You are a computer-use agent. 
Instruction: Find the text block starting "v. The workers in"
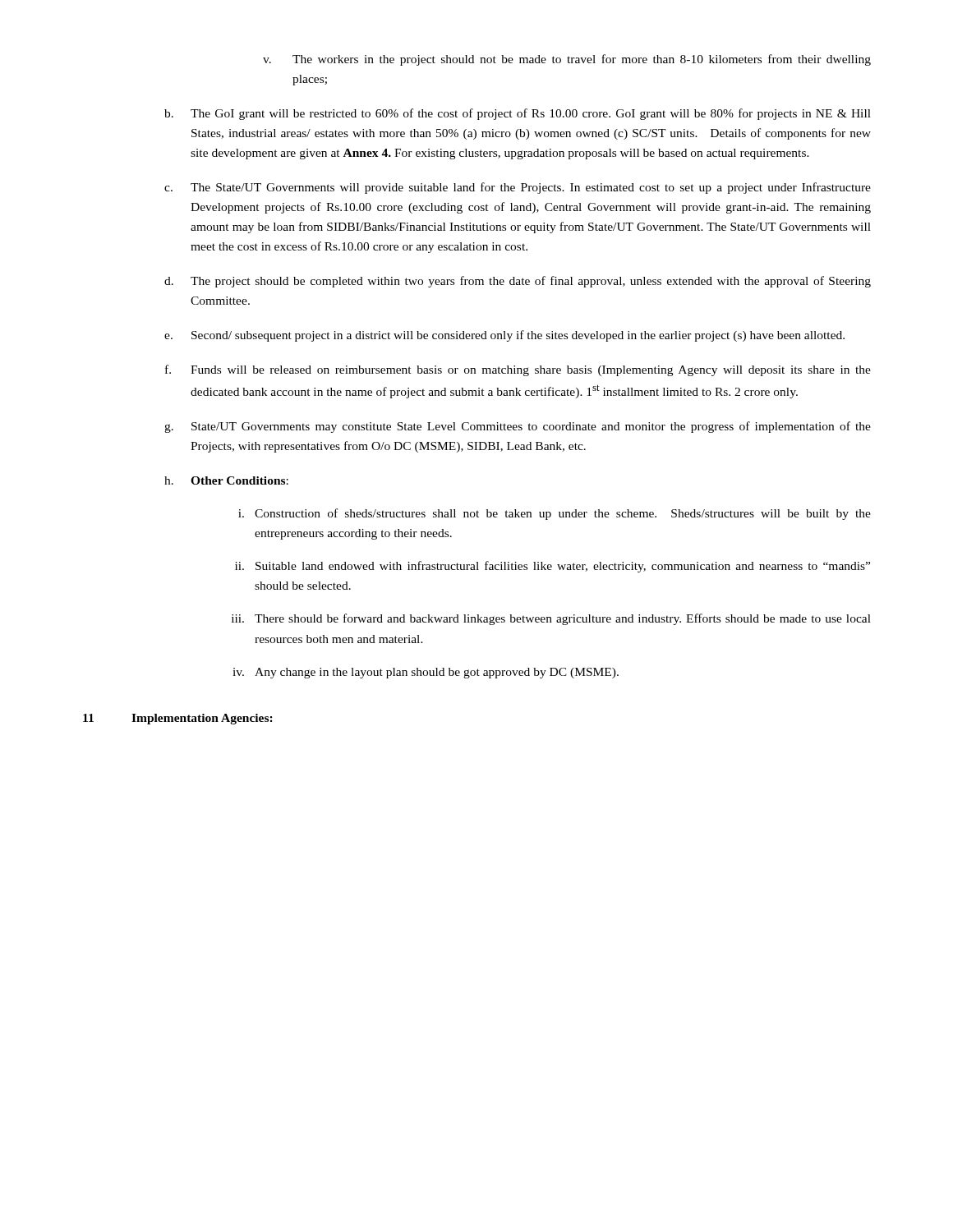pos(567,69)
